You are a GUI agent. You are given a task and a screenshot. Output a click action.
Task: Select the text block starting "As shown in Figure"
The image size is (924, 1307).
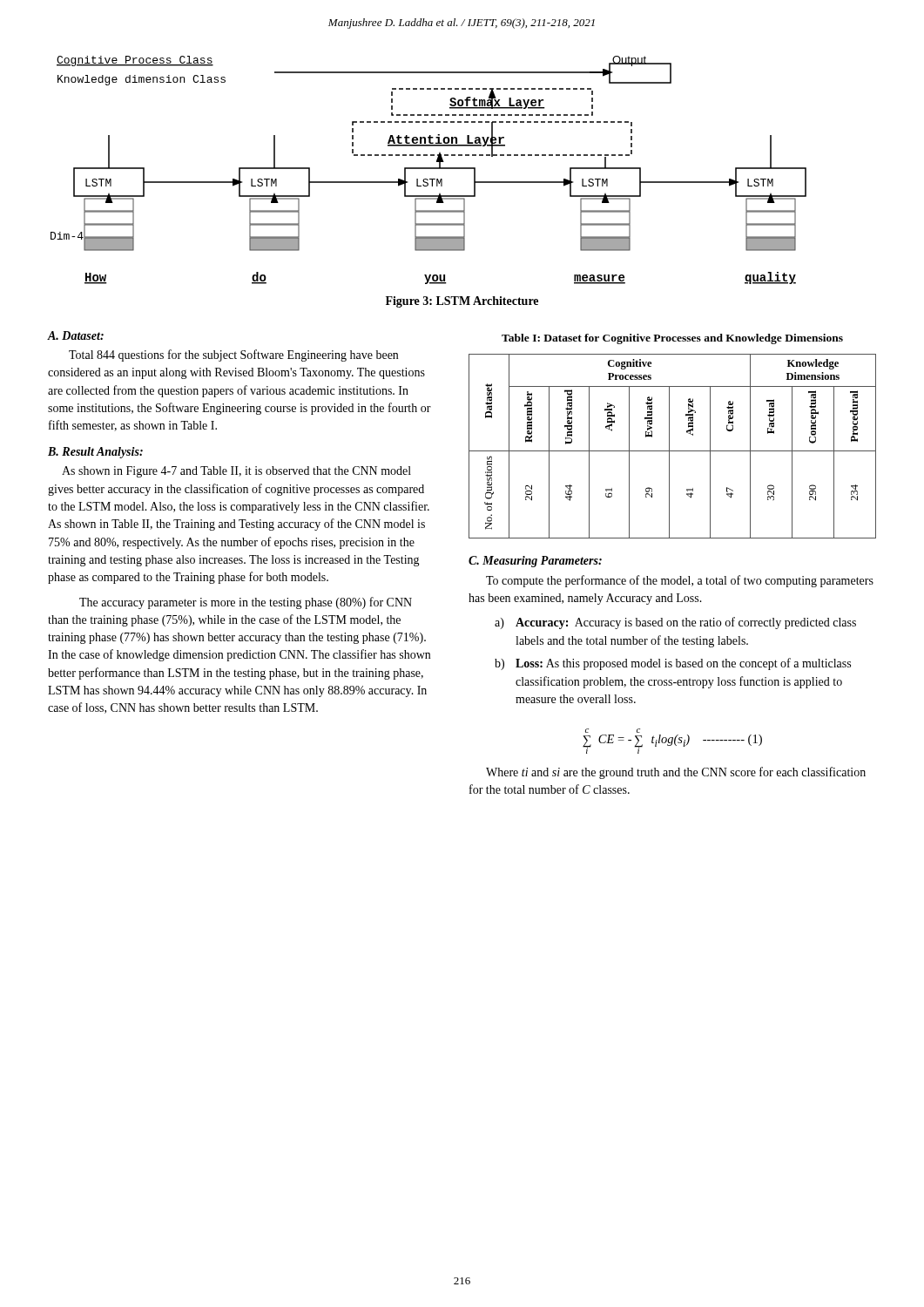(x=240, y=590)
